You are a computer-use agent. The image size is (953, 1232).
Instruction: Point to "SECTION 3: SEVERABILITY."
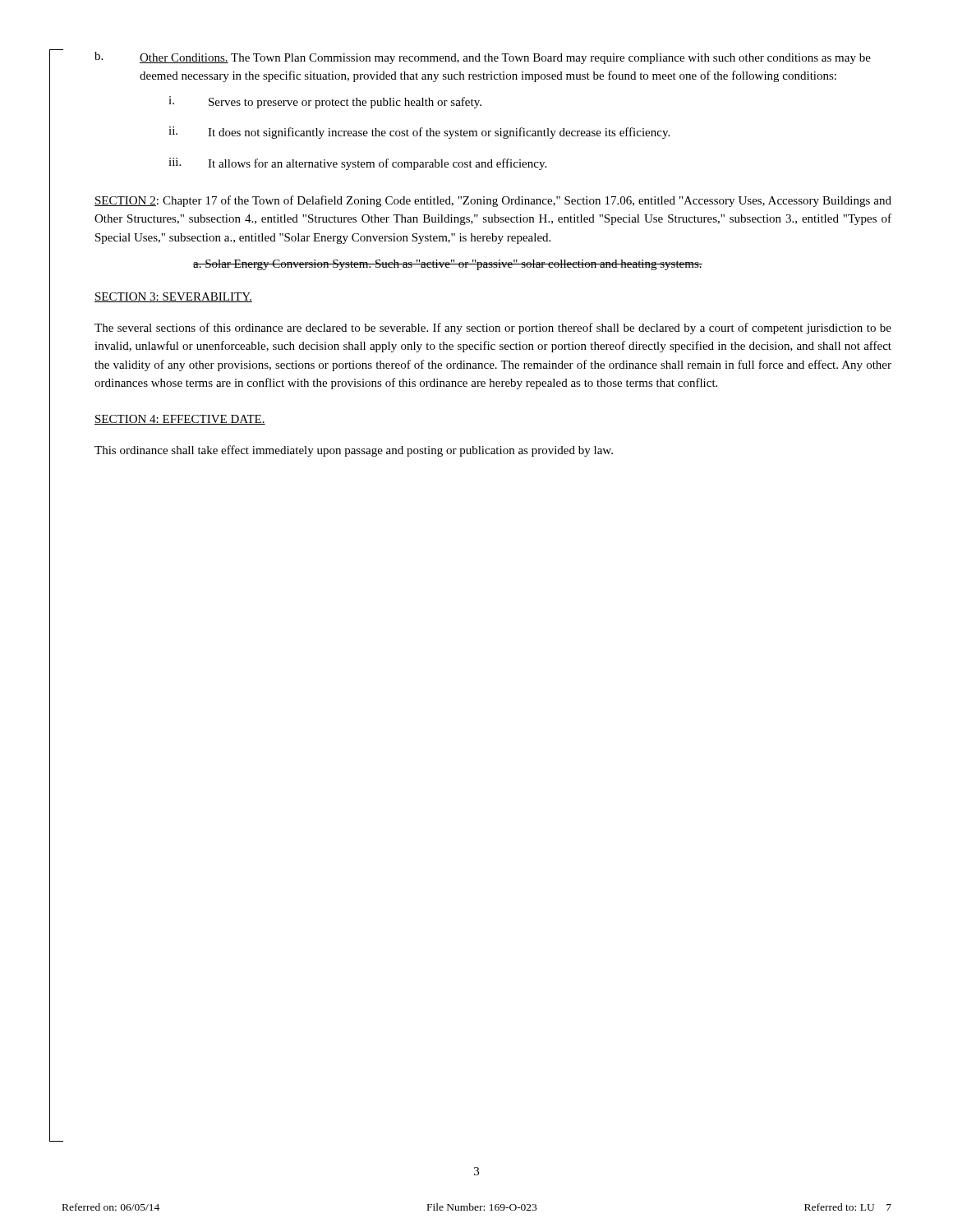[173, 296]
